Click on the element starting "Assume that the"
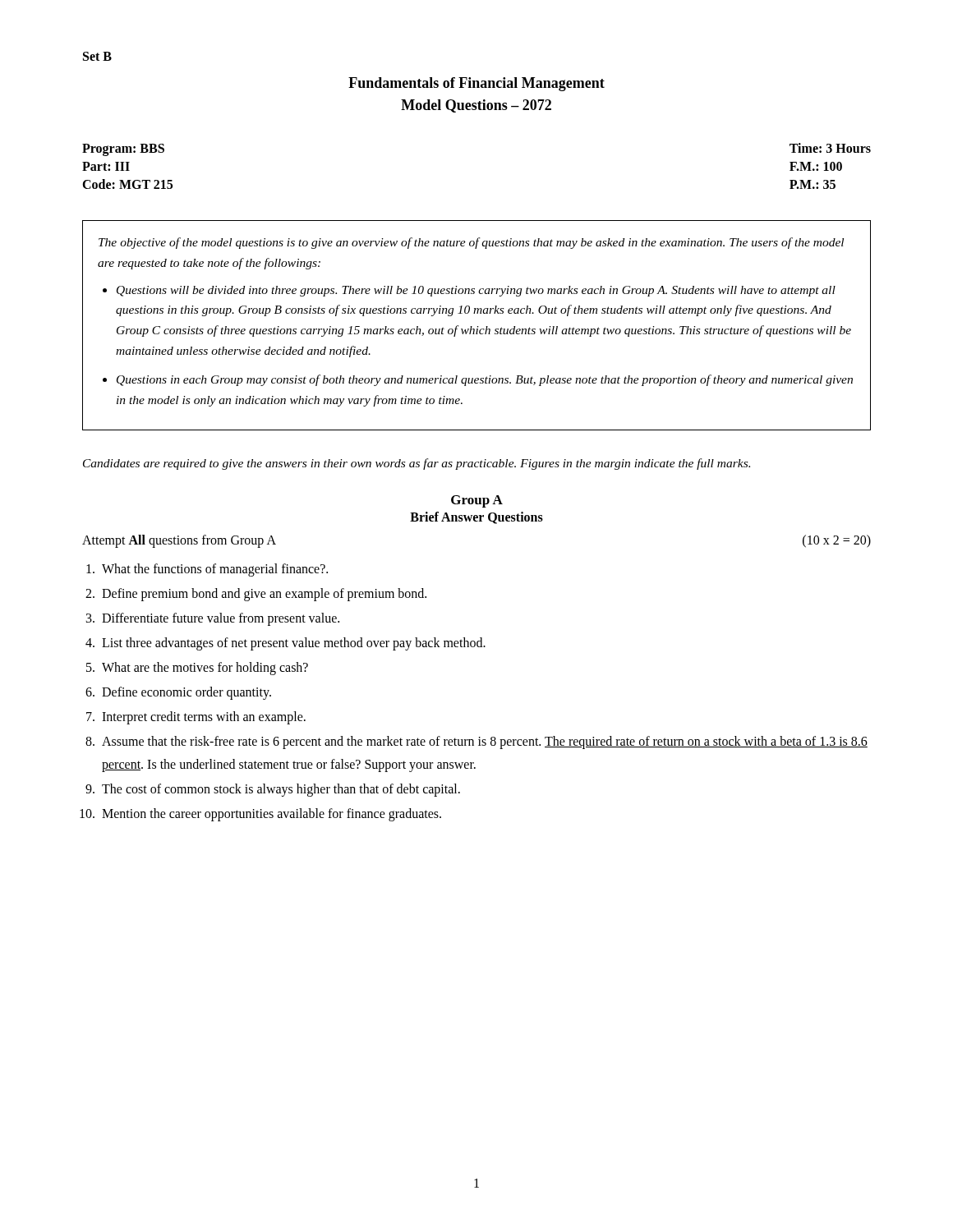The image size is (953, 1232). (x=485, y=753)
